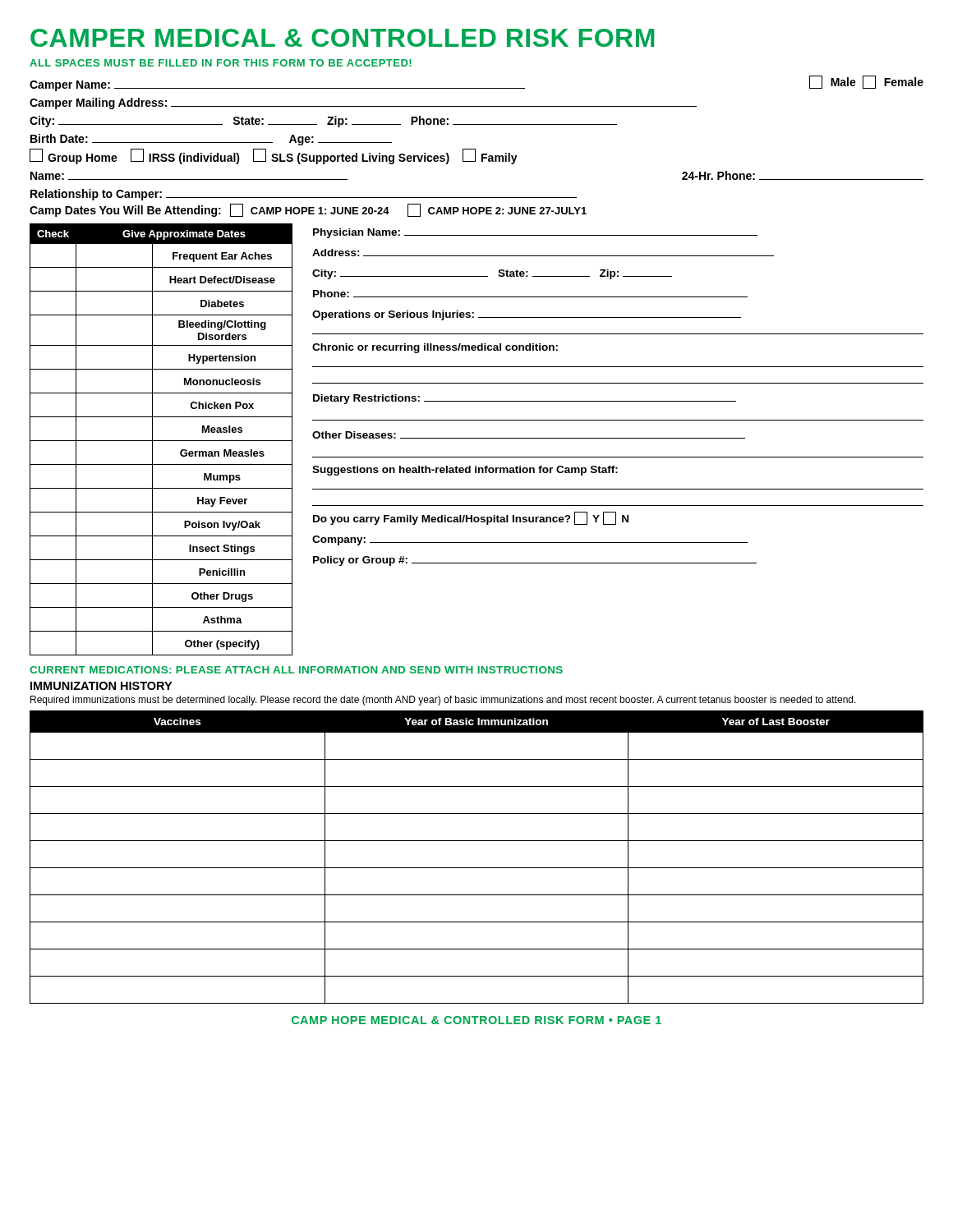Select the block starting "Chronic or recurring illness/medical"
953x1232 pixels.
(618, 362)
